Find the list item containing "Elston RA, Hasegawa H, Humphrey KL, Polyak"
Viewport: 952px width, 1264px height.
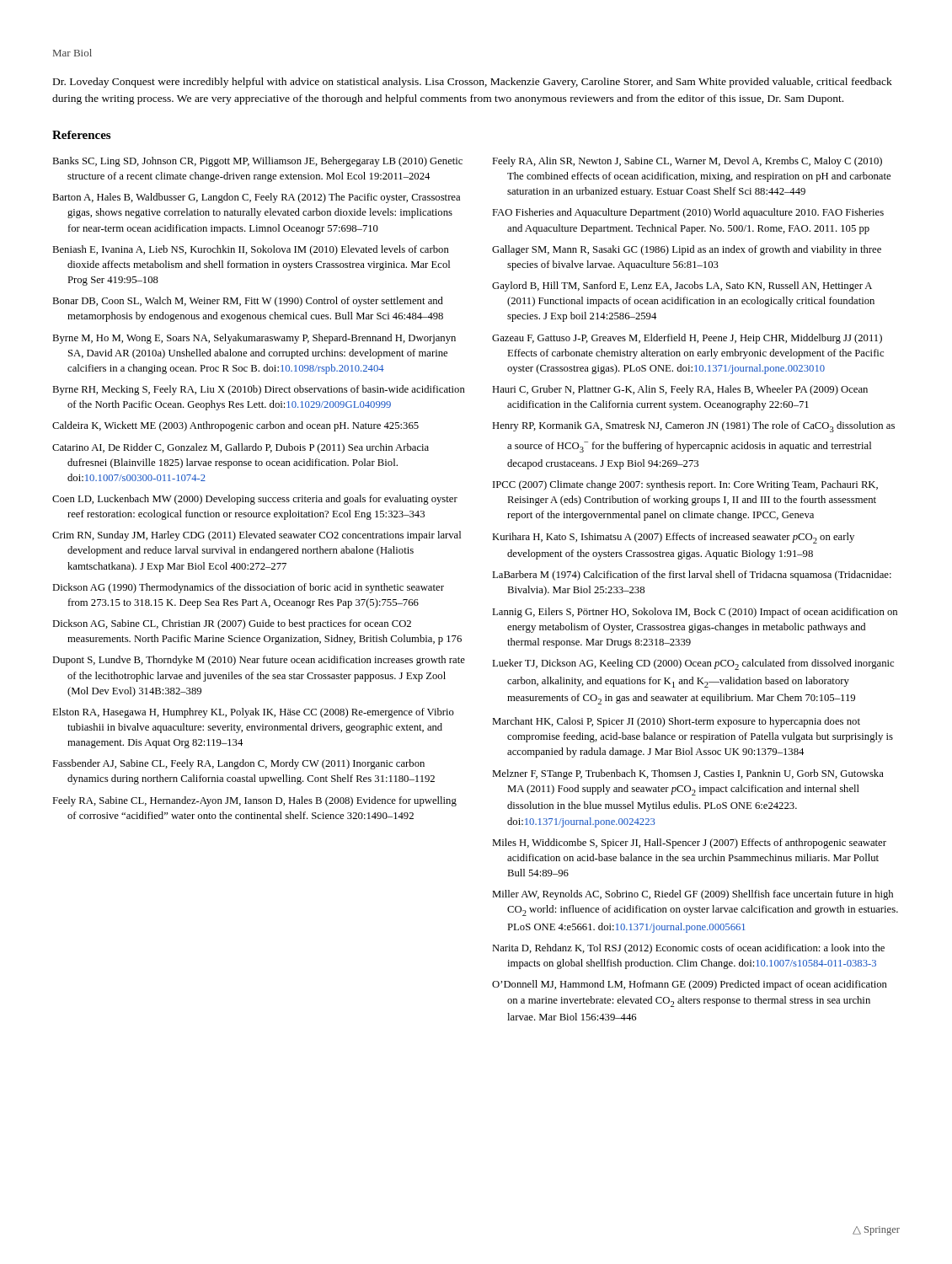[253, 727]
